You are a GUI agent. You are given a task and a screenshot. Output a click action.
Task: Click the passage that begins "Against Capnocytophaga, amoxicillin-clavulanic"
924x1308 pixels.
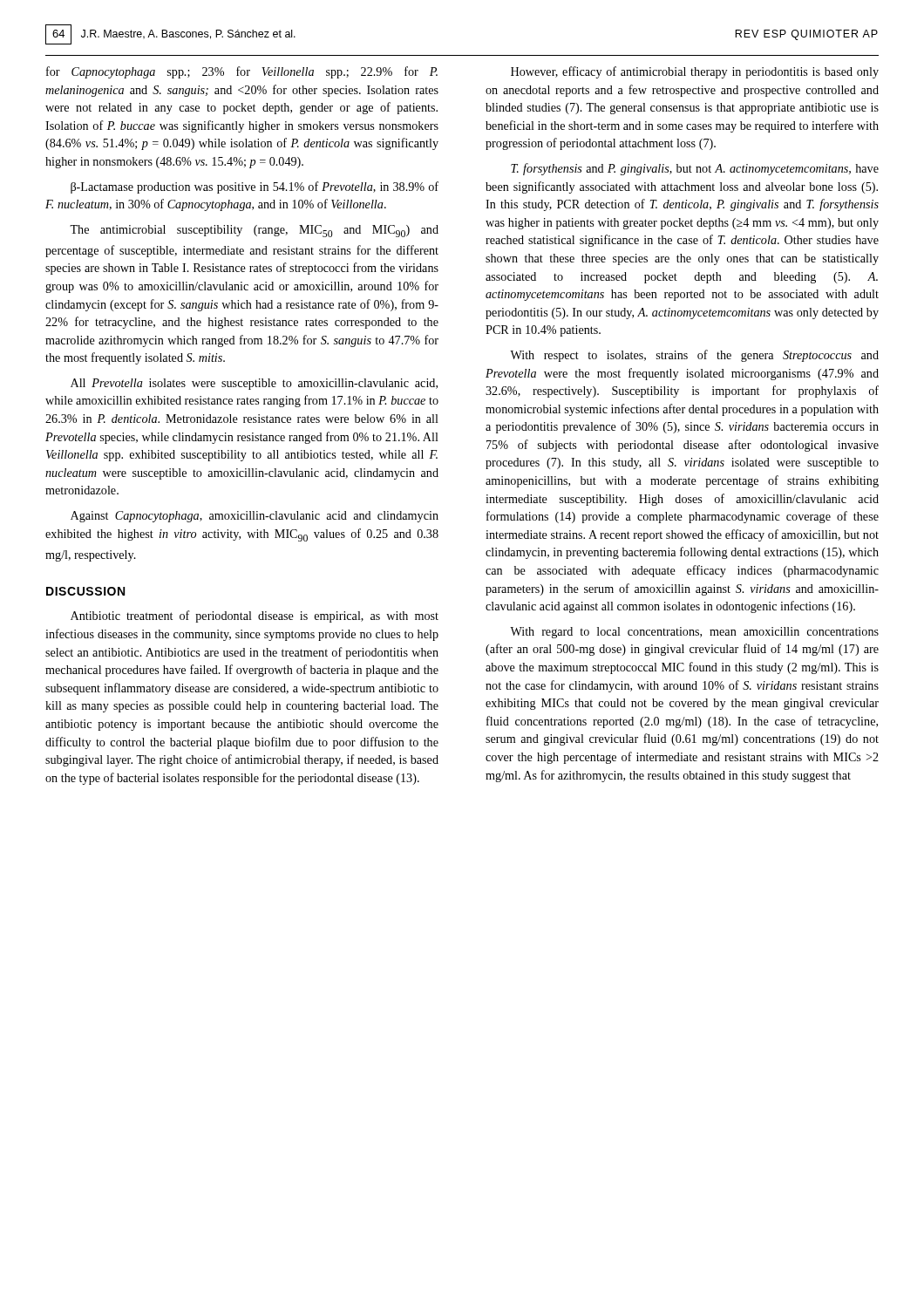pos(242,535)
